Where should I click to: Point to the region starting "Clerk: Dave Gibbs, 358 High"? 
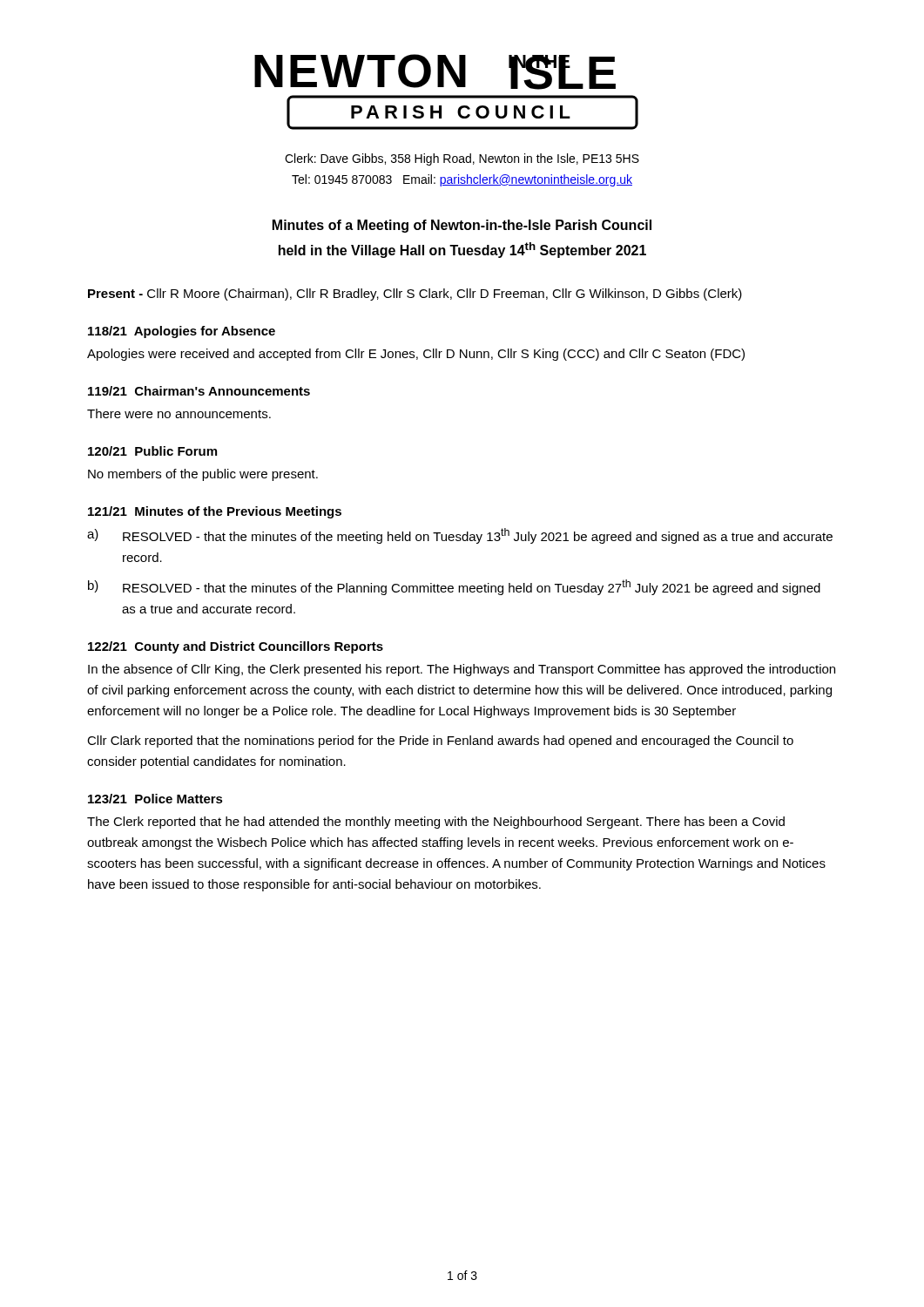[x=462, y=169]
